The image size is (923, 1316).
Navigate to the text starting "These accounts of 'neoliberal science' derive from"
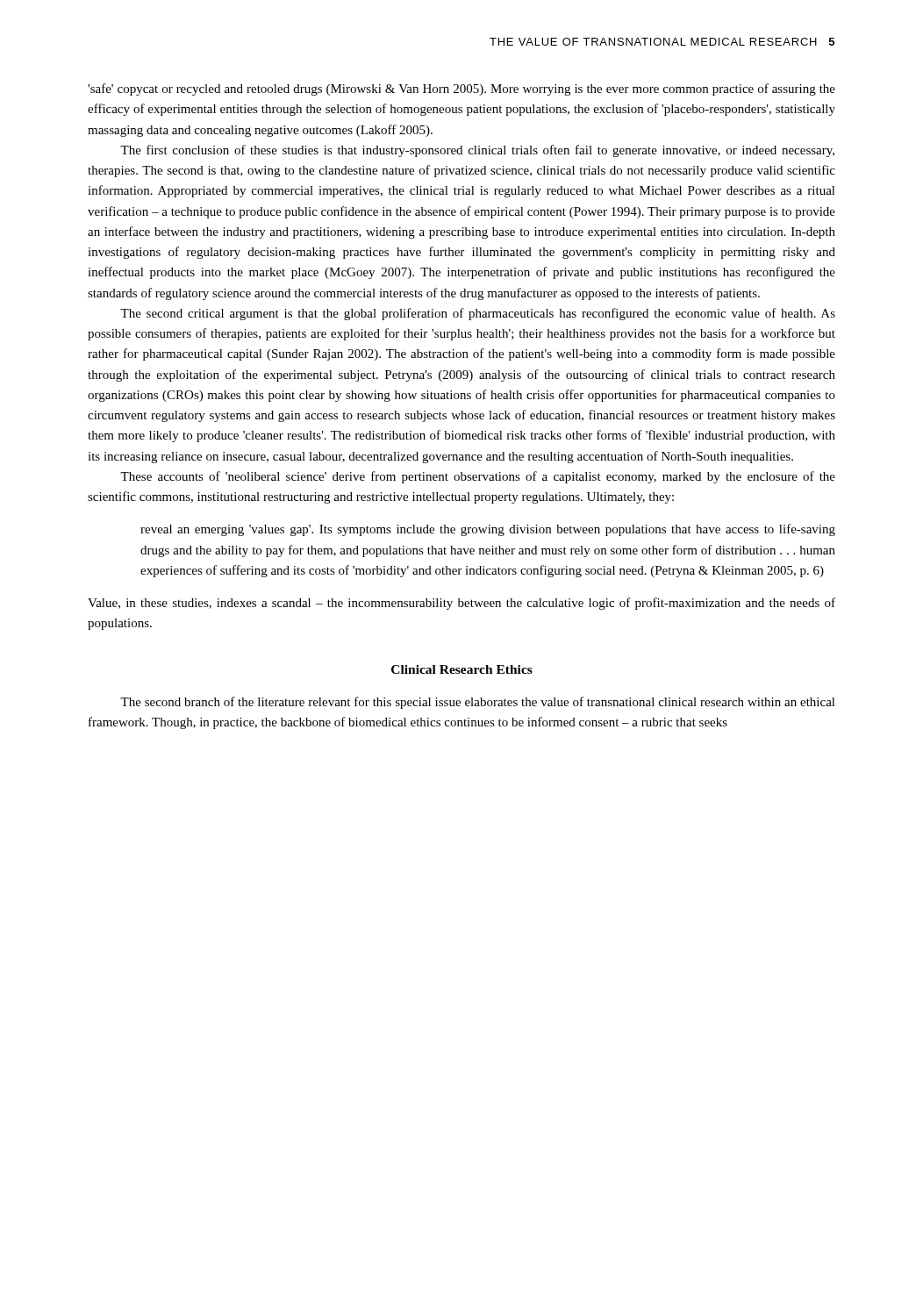pyautogui.click(x=462, y=487)
